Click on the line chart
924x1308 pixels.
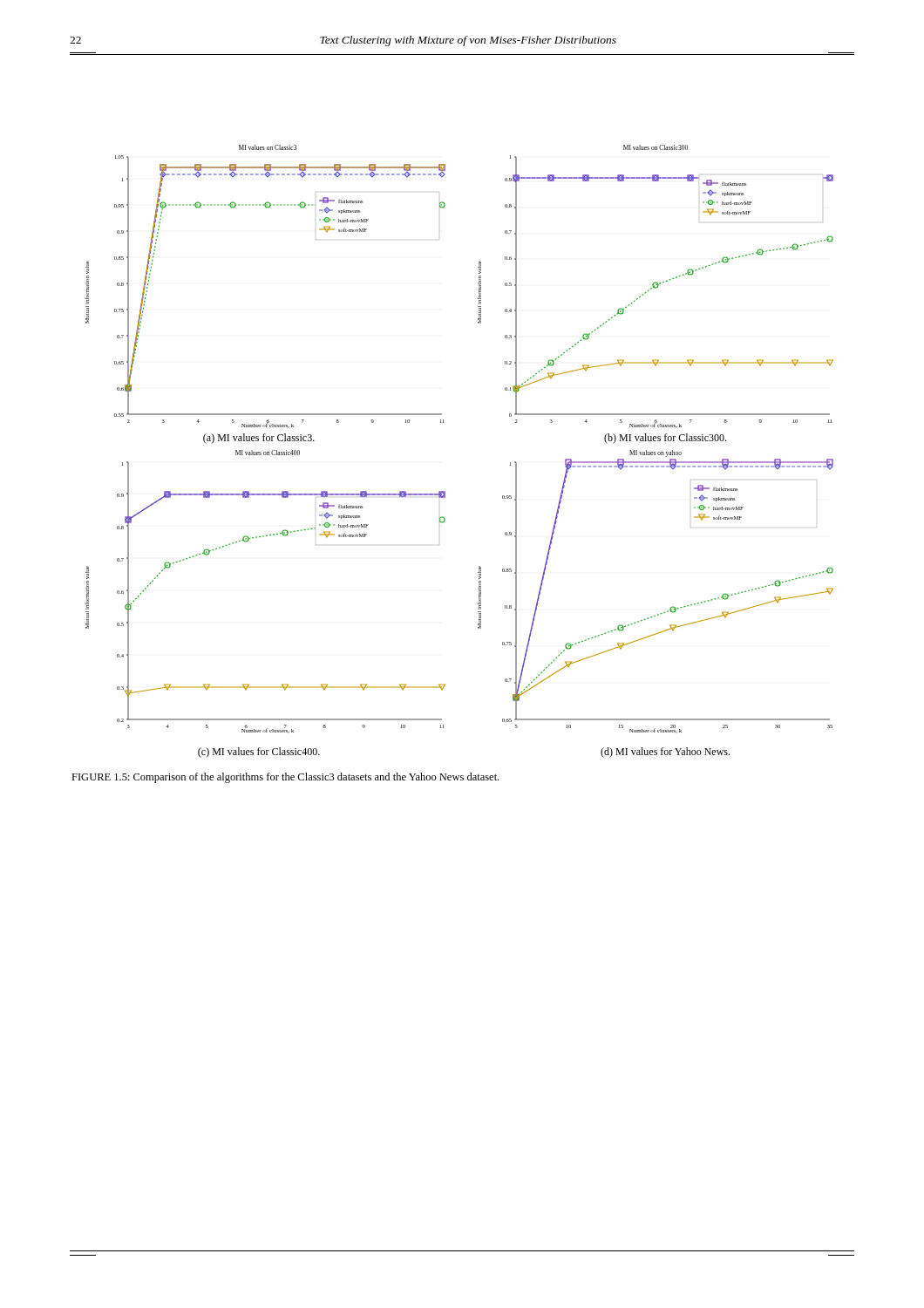tap(469, 436)
